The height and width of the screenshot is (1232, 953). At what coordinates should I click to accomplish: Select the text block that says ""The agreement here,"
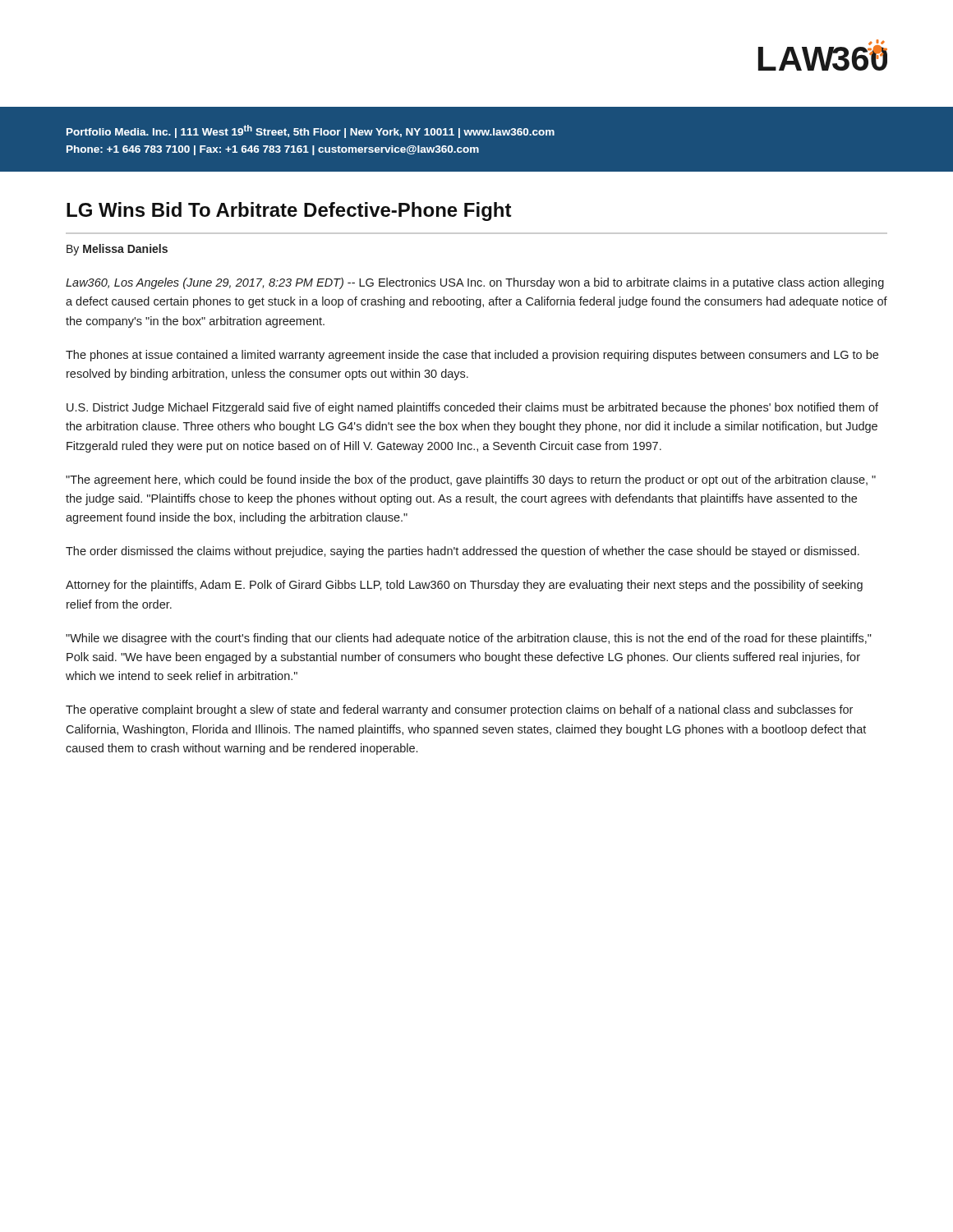click(x=471, y=498)
